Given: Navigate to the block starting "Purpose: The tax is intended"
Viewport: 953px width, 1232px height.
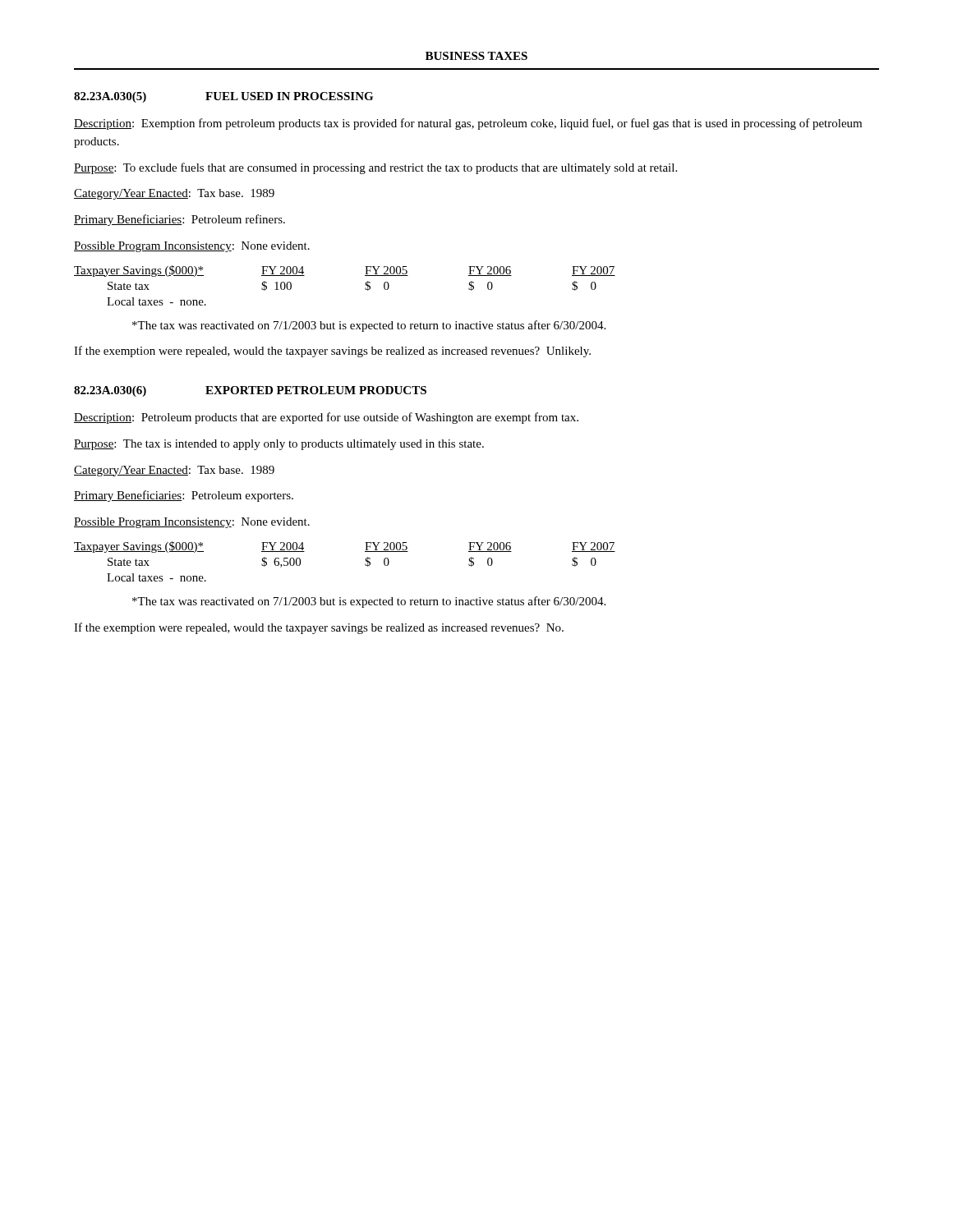Looking at the screenshot, I should [279, 443].
